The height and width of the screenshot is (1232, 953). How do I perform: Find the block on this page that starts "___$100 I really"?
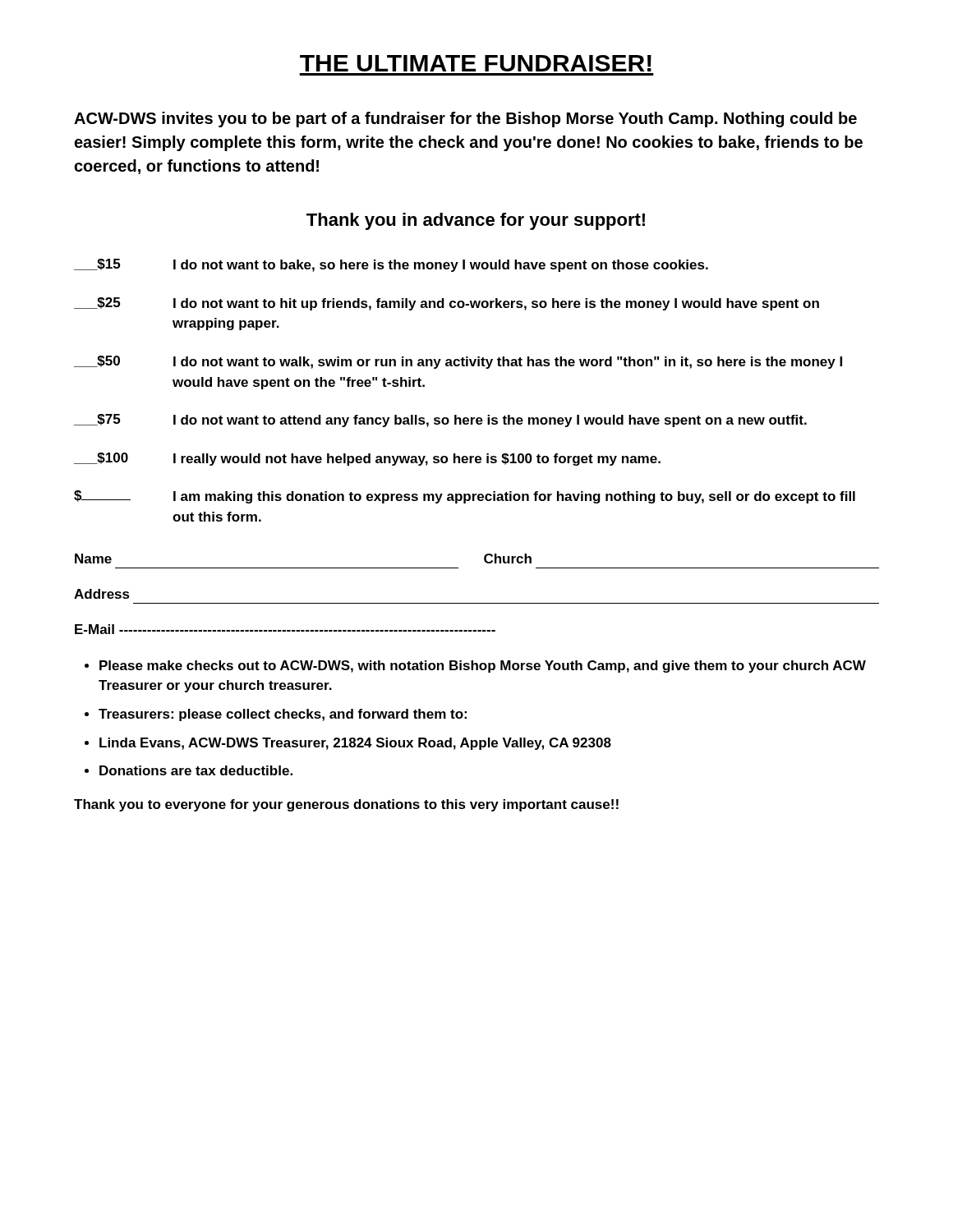[476, 459]
